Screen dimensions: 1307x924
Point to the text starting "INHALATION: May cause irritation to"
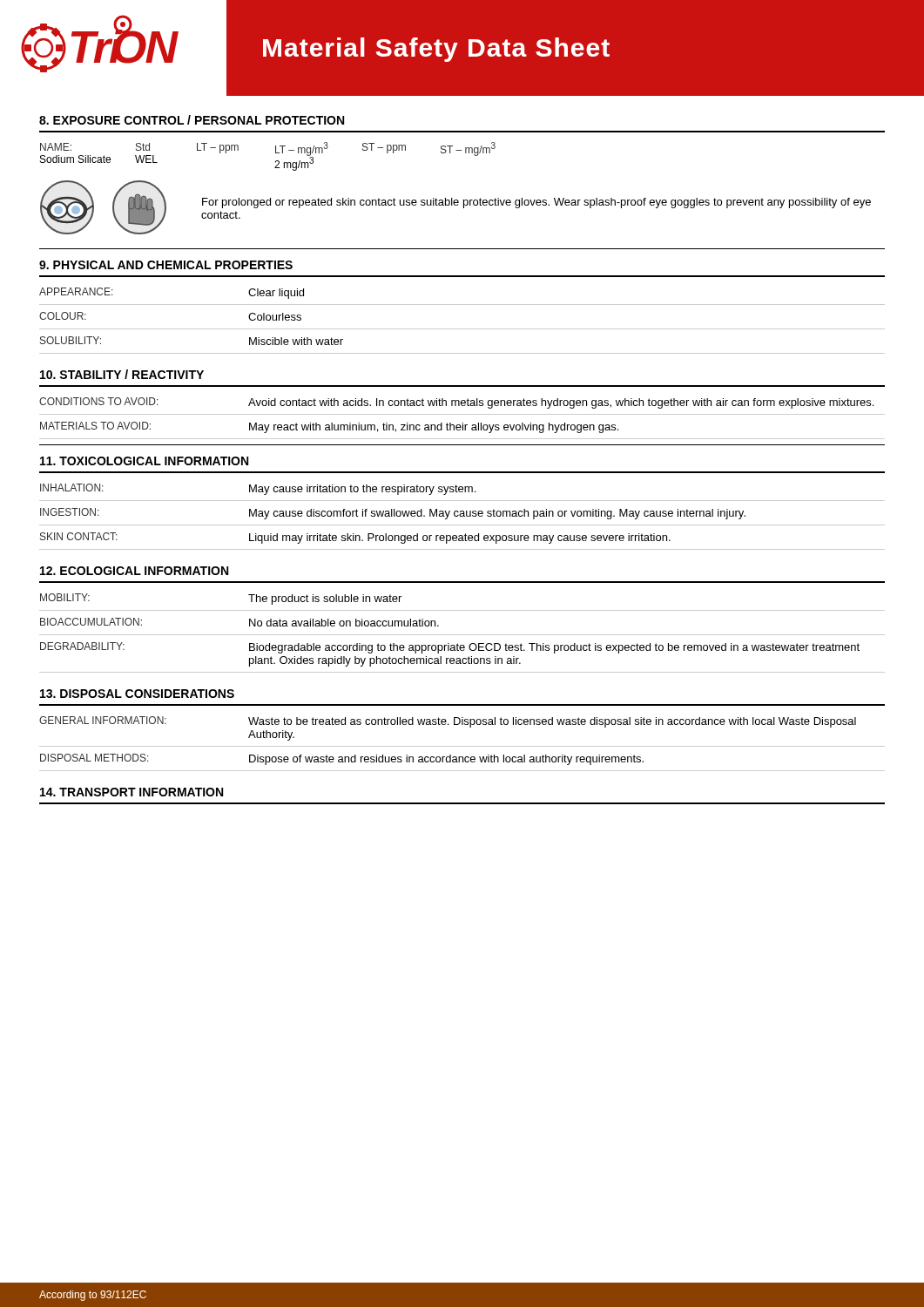point(462,488)
